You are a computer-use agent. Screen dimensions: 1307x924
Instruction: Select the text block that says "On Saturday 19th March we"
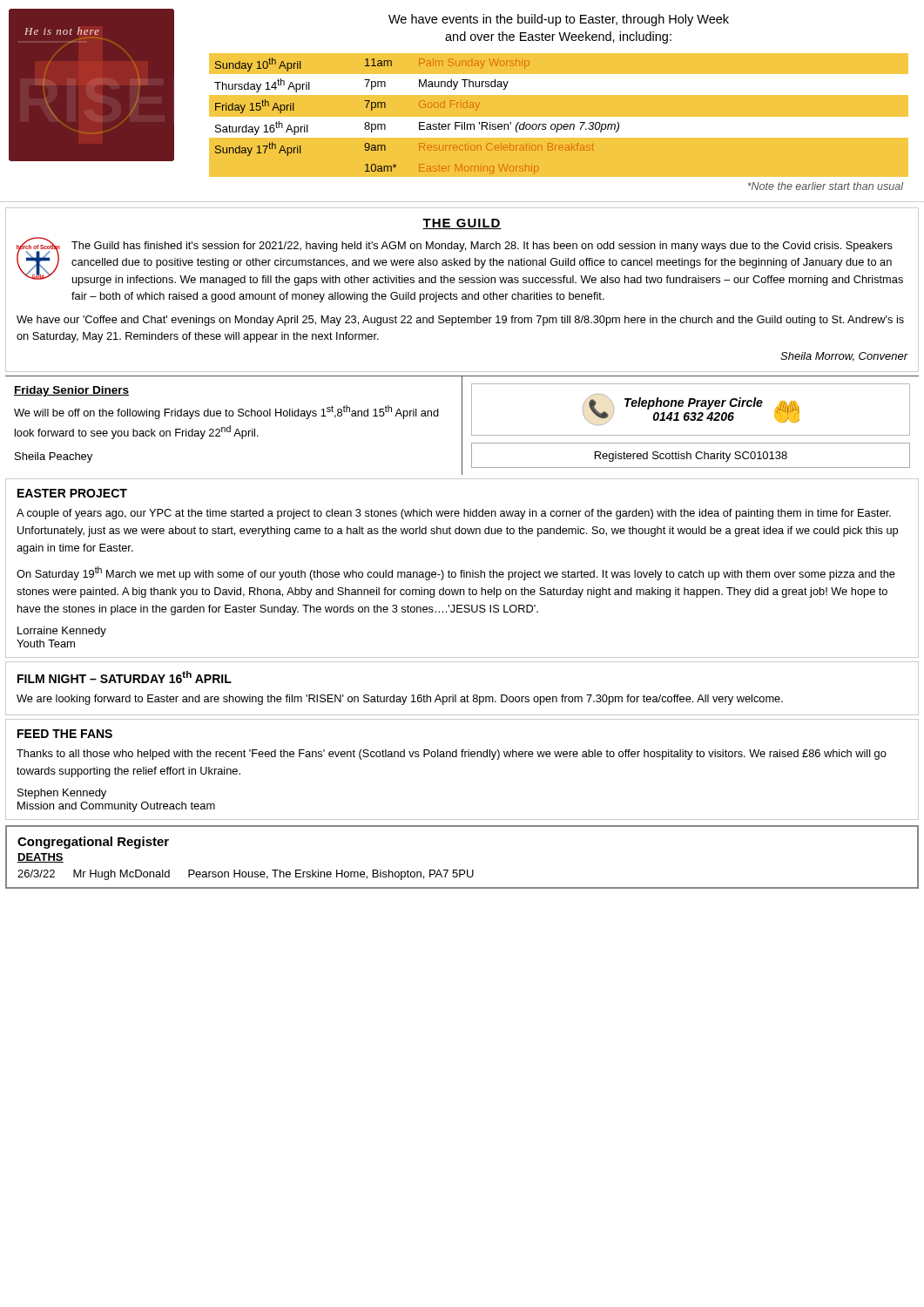click(x=456, y=590)
